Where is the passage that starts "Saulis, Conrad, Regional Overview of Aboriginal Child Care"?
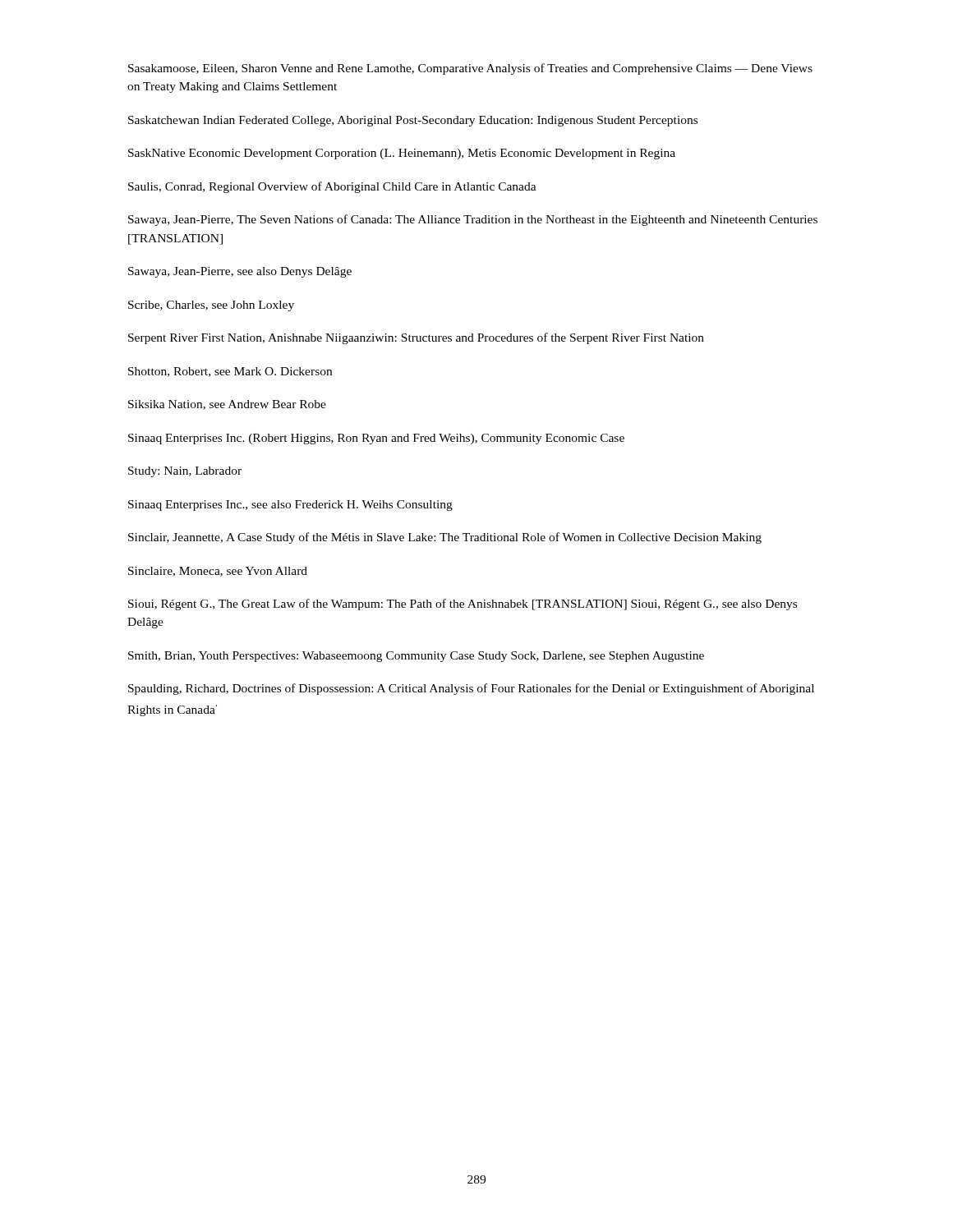The height and width of the screenshot is (1232, 953). tap(332, 186)
